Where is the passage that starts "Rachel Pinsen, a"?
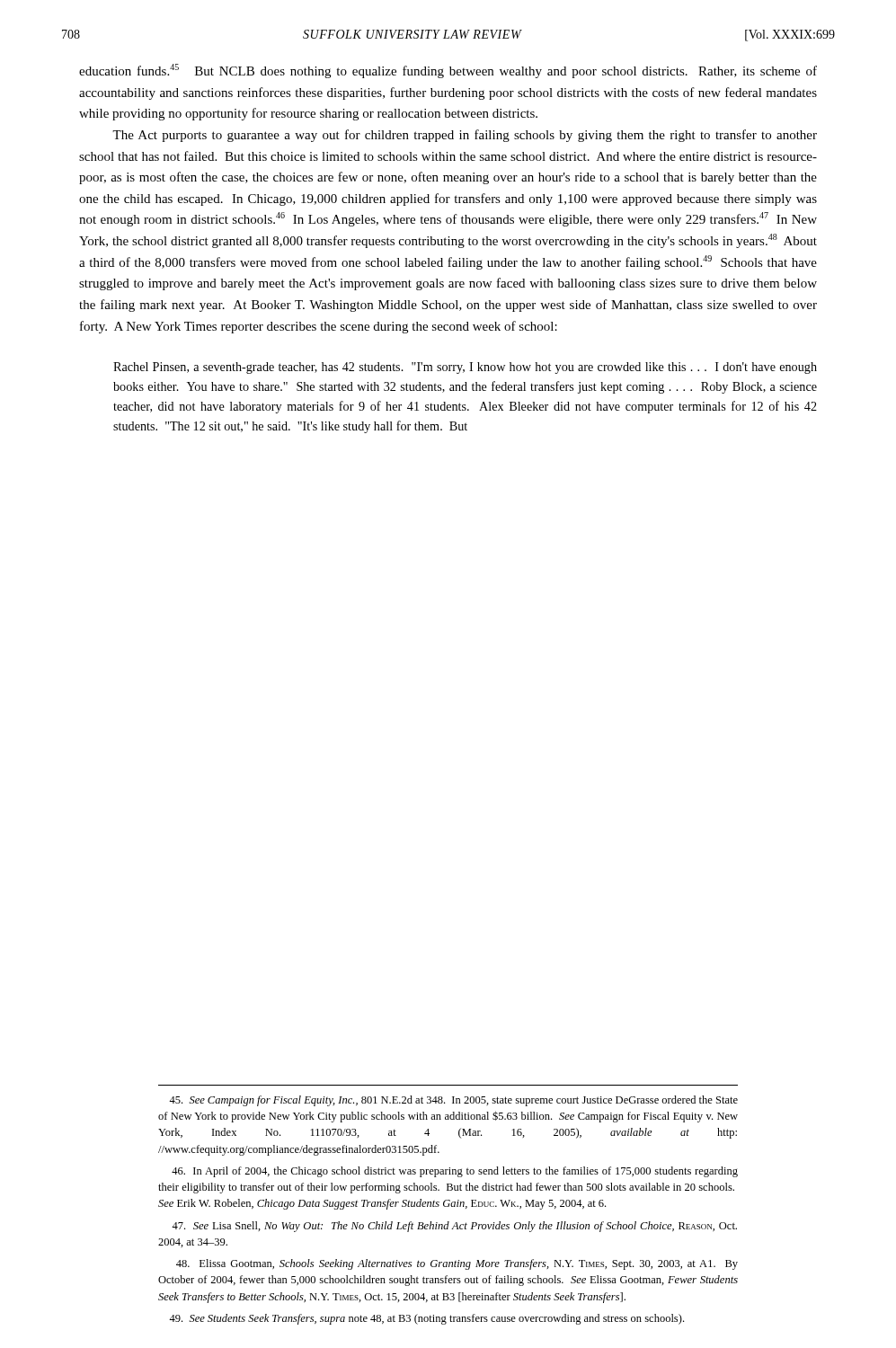Image resolution: width=896 pixels, height=1348 pixels. 465,396
